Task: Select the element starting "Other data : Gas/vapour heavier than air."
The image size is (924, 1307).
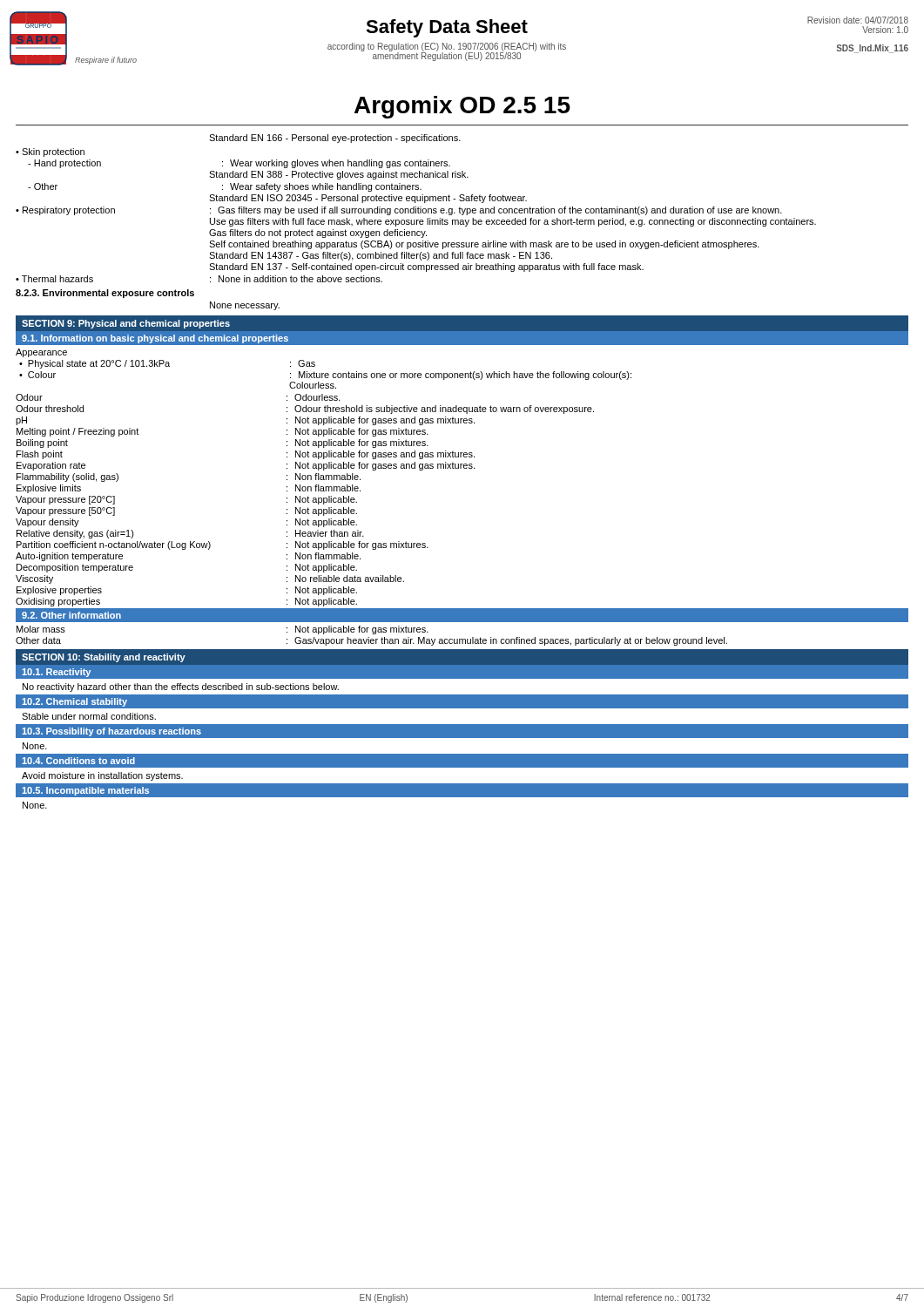Action: (462, 640)
